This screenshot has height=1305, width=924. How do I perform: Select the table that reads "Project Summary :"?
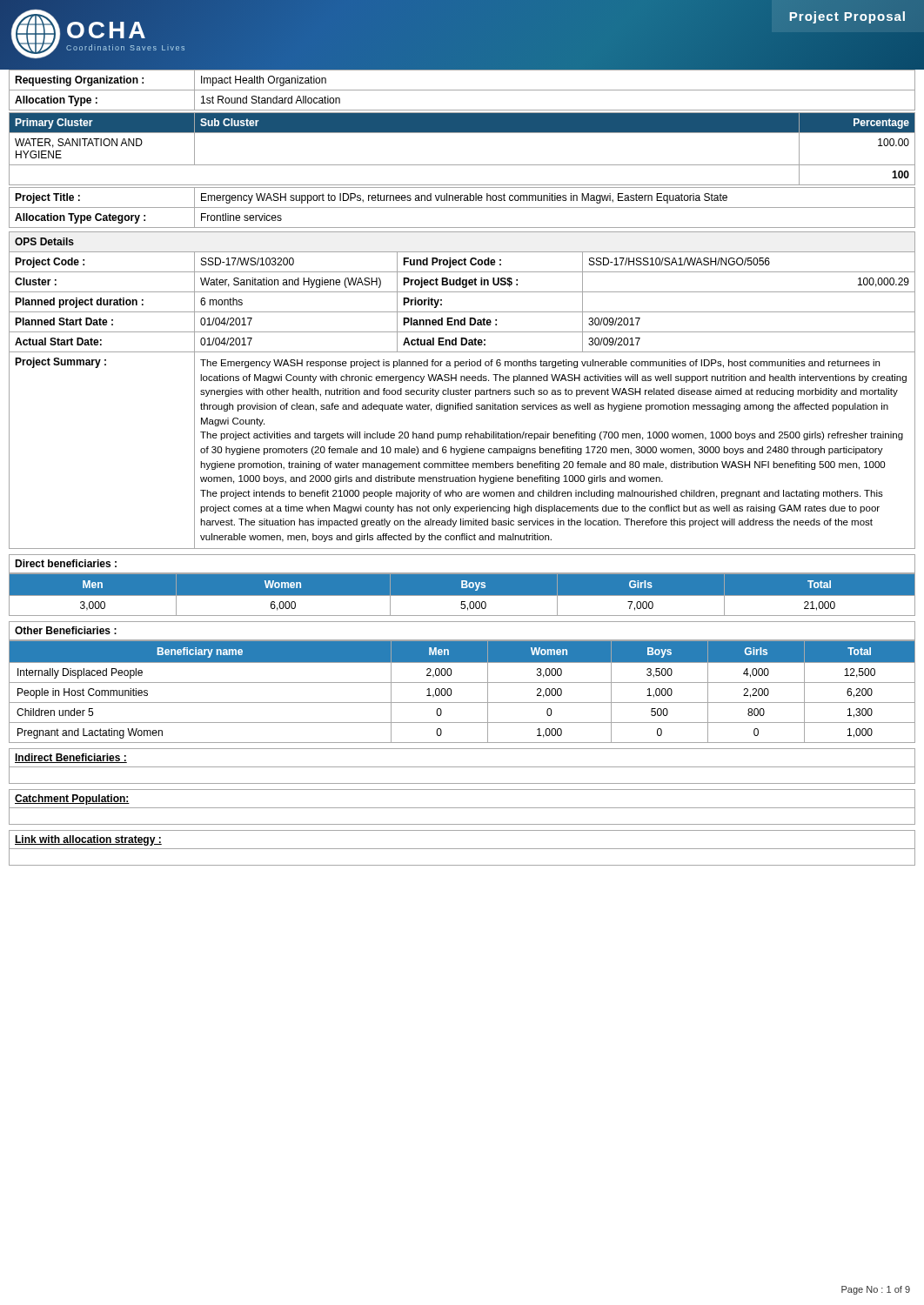pyautogui.click(x=462, y=400)
